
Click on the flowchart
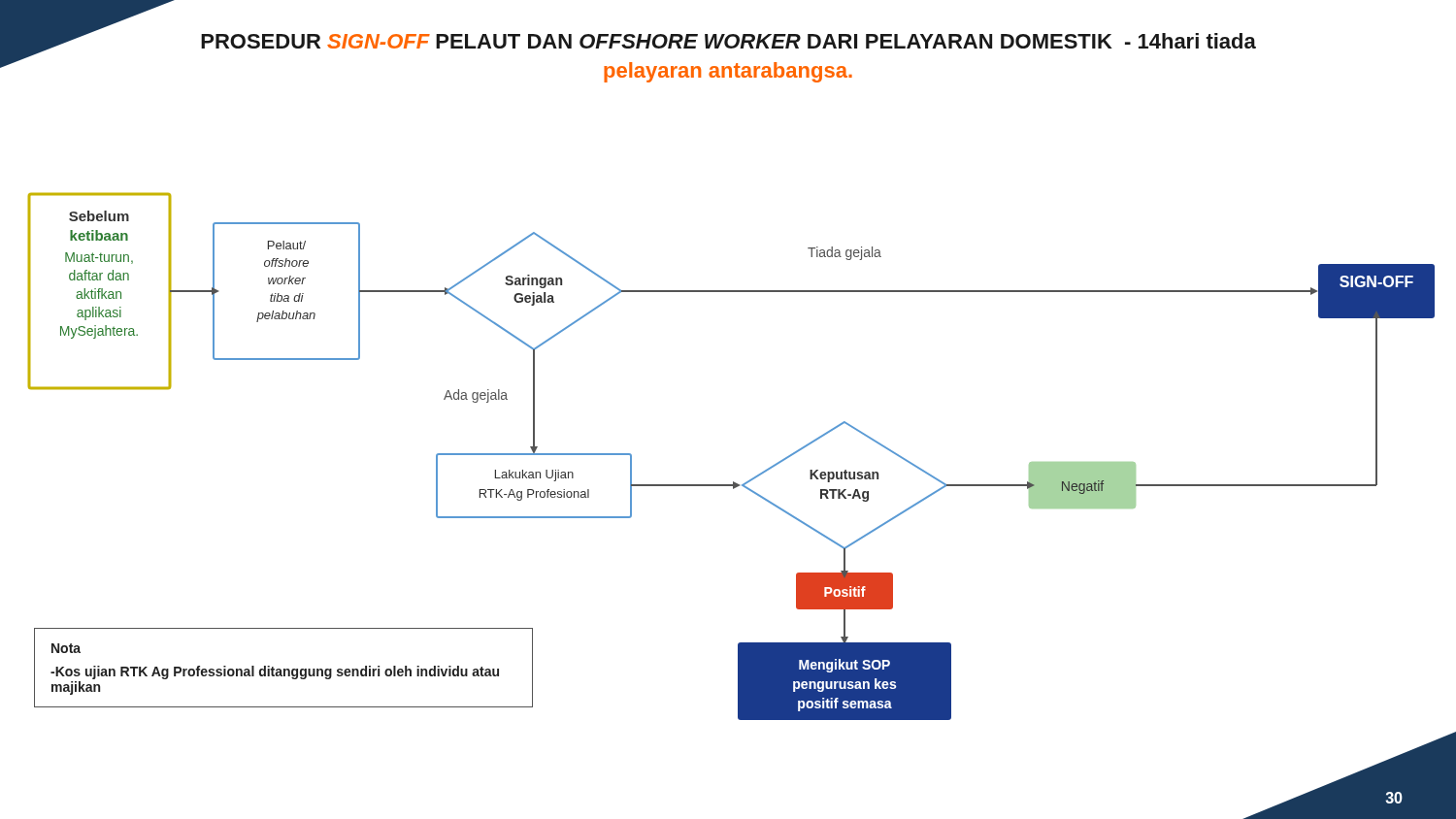coord(728,427)
